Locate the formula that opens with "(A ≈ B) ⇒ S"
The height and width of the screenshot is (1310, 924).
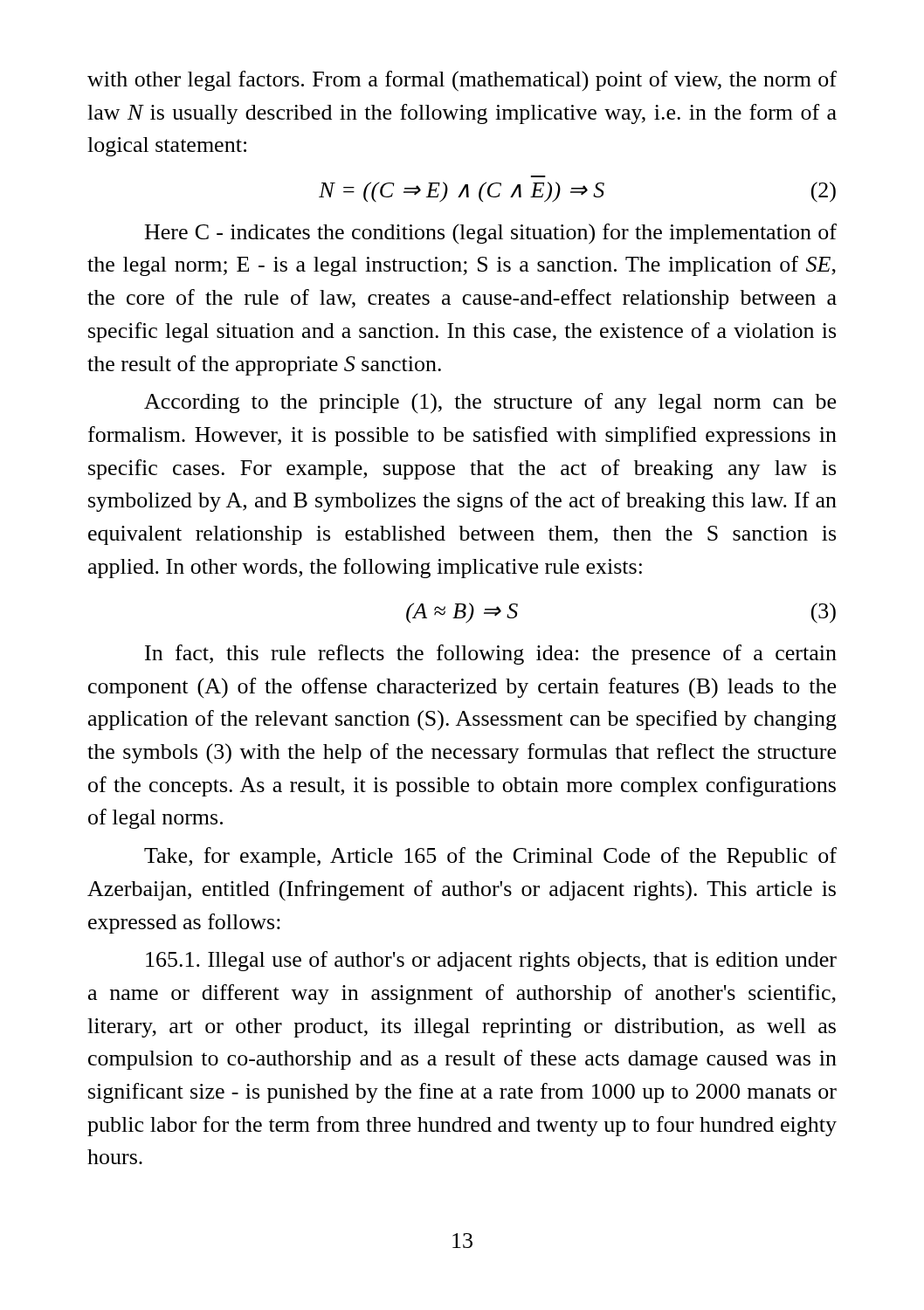click(463, 613)
